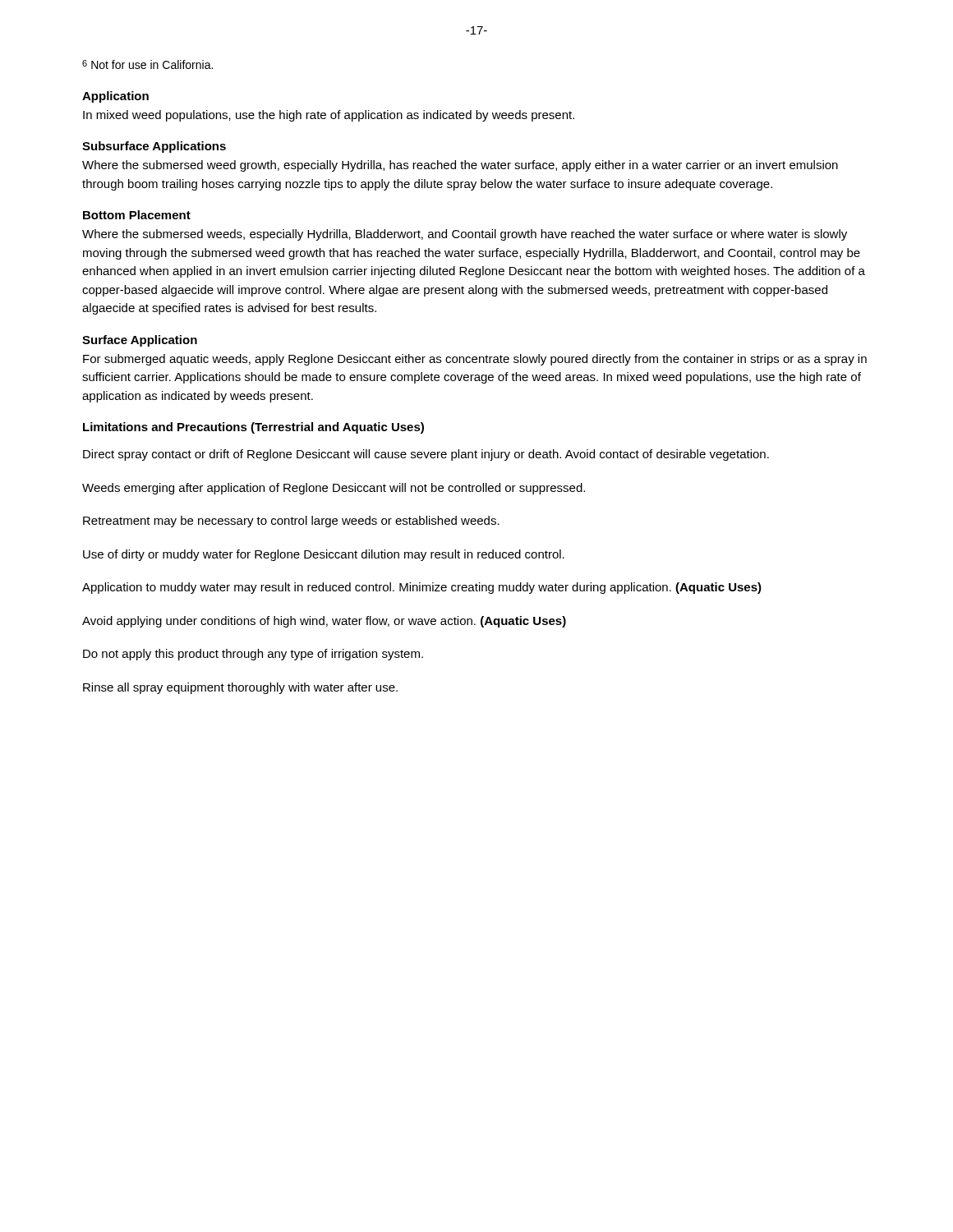Find the block starting "Weeds emerging after application of"

click(334, 487)
